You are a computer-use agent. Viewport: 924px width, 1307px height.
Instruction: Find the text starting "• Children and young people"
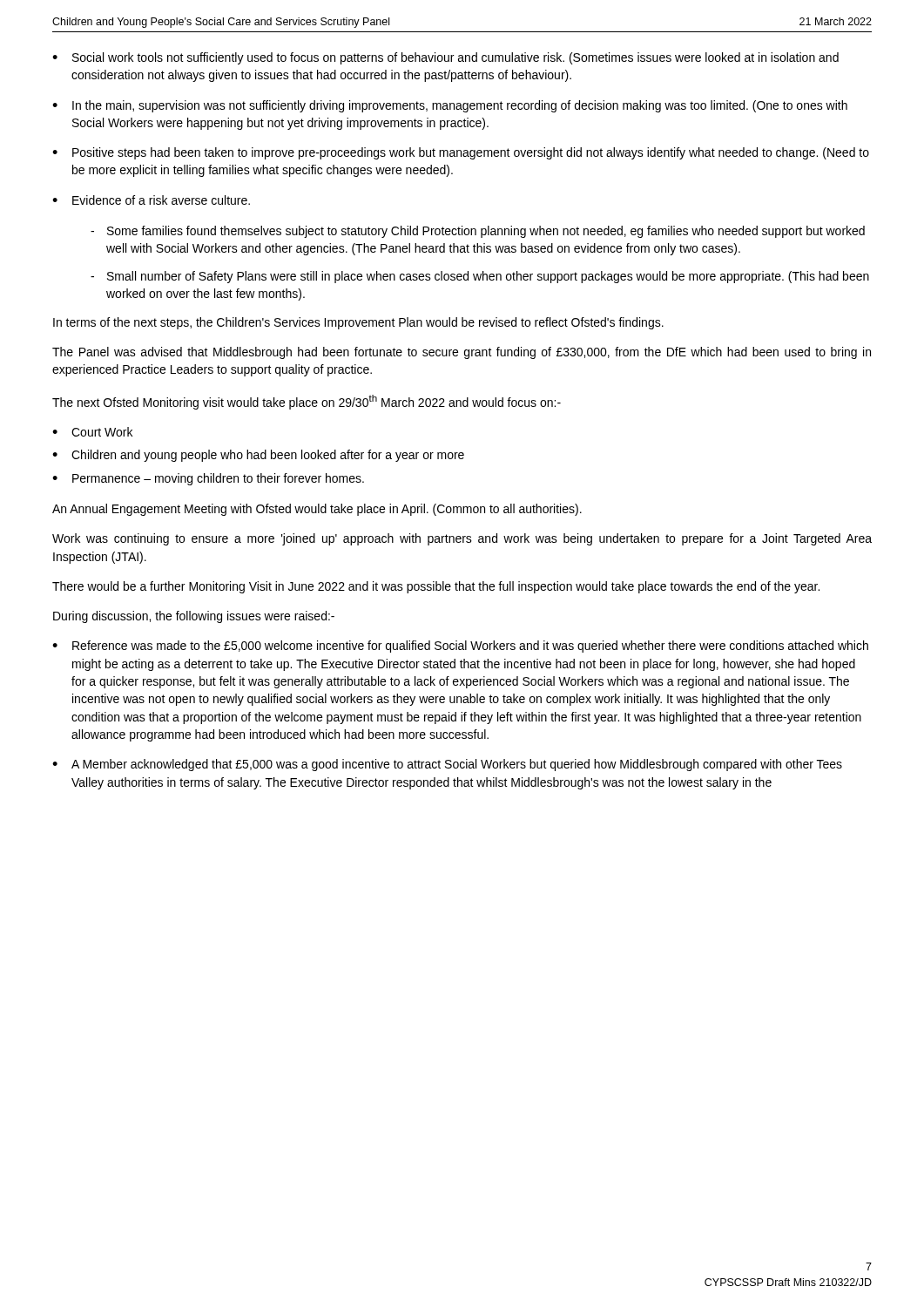[x=258, y=456]
